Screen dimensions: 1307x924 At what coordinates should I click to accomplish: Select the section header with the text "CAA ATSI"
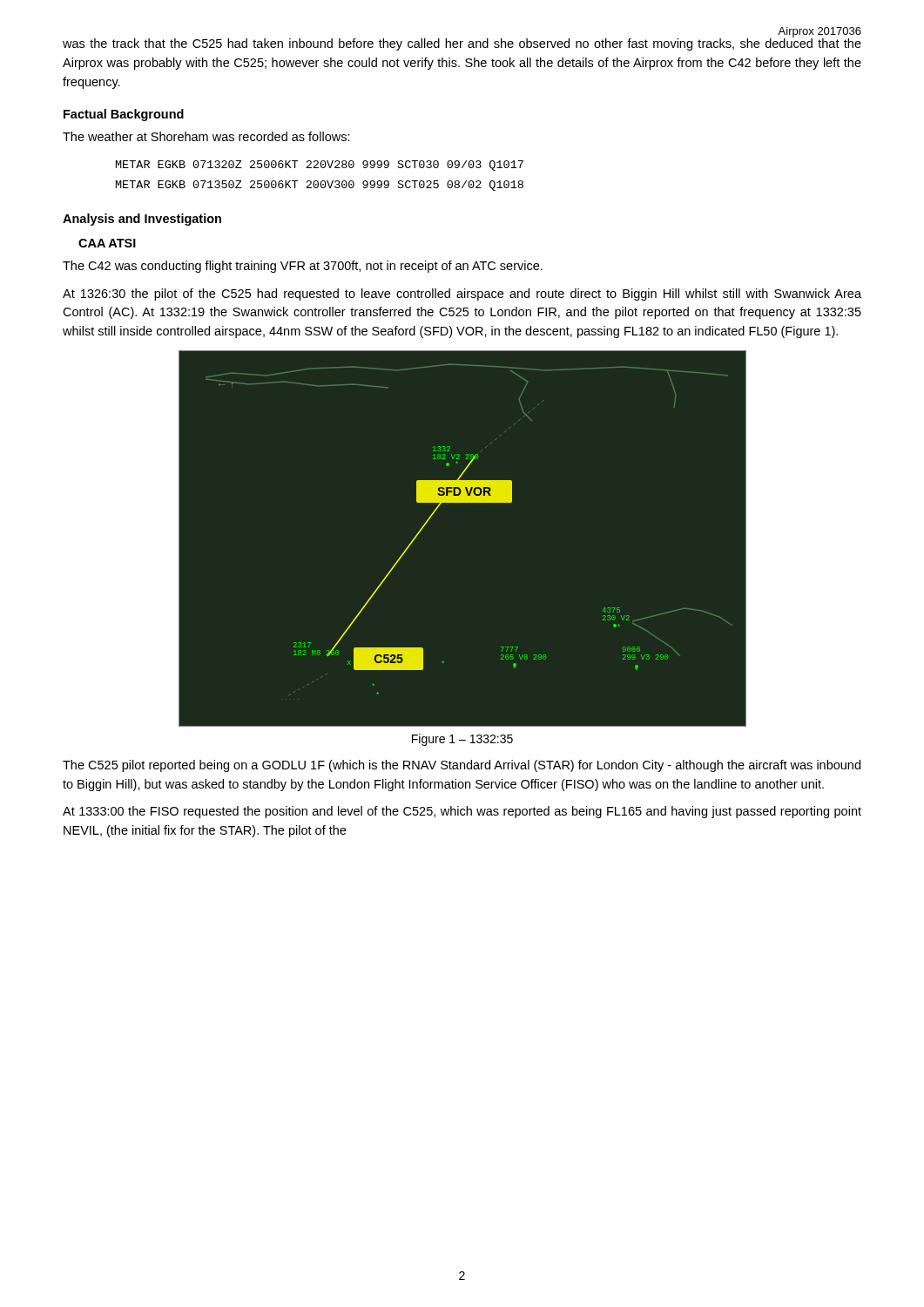(x=107, y=243)
